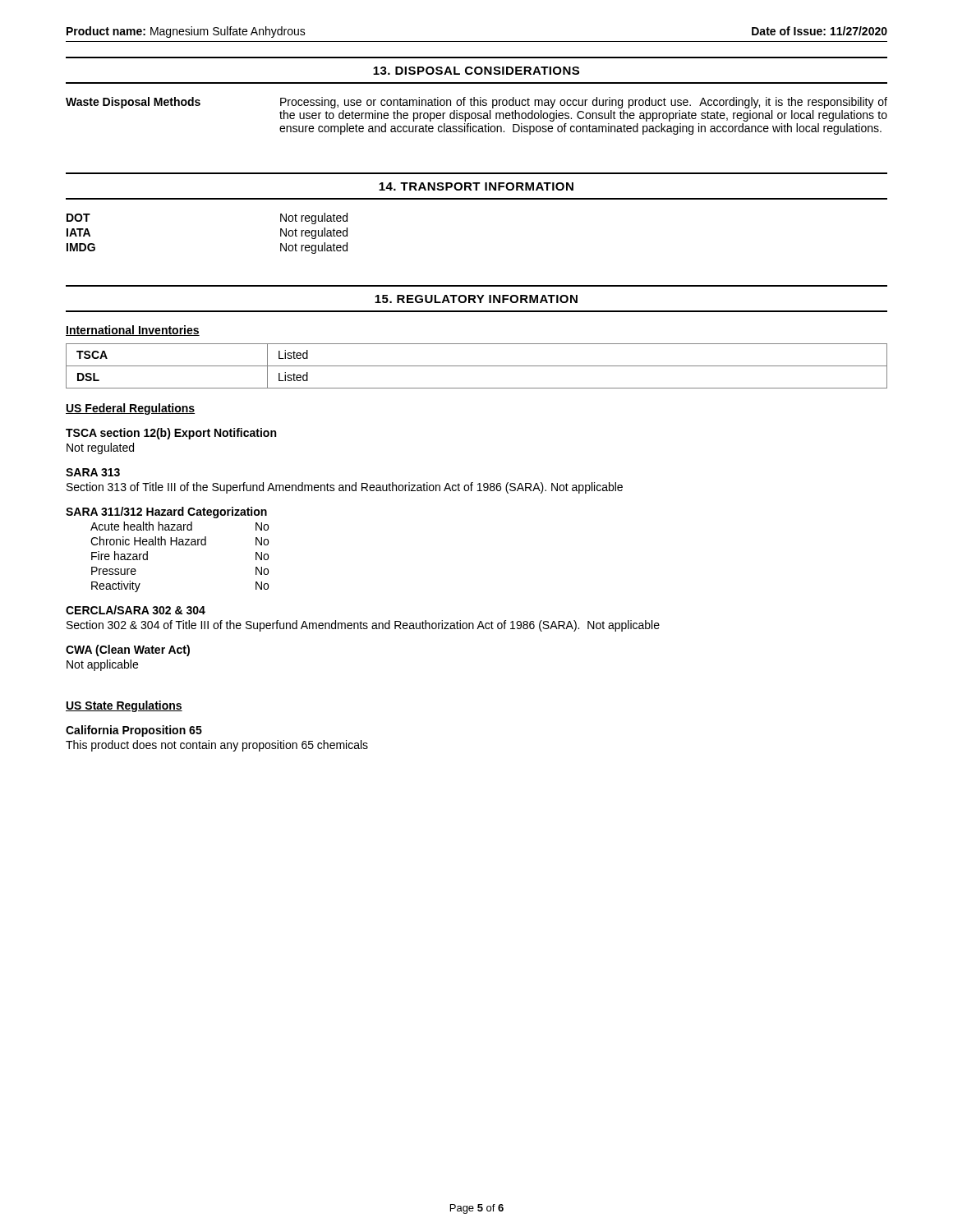Find the block on this page that starts "CERCLA/SARA 302 & 304 Section 302 & 304"
Image resolution: width=953 pixels, height=1232 pixels.
click(x=476, y=618)
